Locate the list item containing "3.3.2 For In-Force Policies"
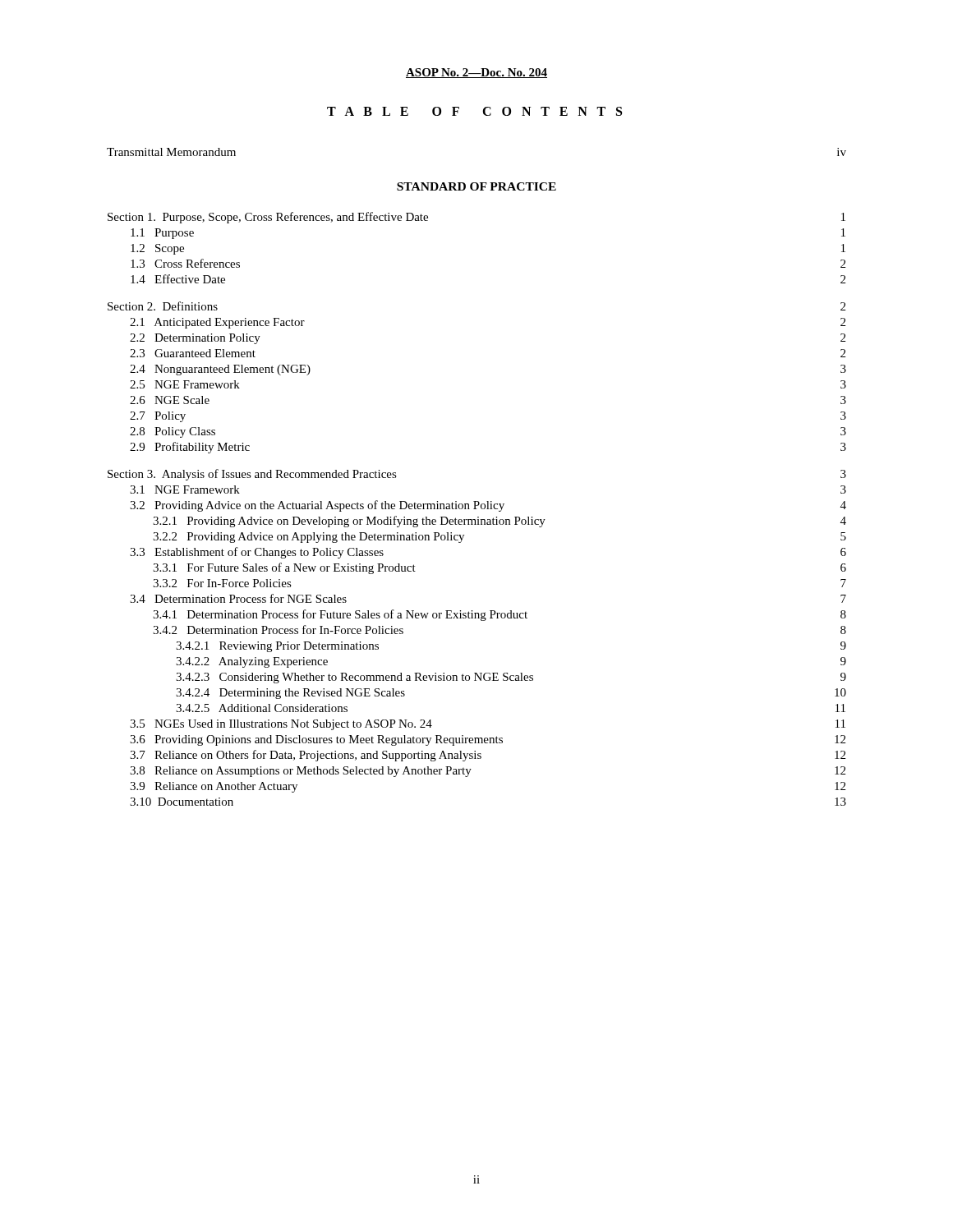Image resolution: width=953 pixels, height=1232 pixels. pos(165,583)
